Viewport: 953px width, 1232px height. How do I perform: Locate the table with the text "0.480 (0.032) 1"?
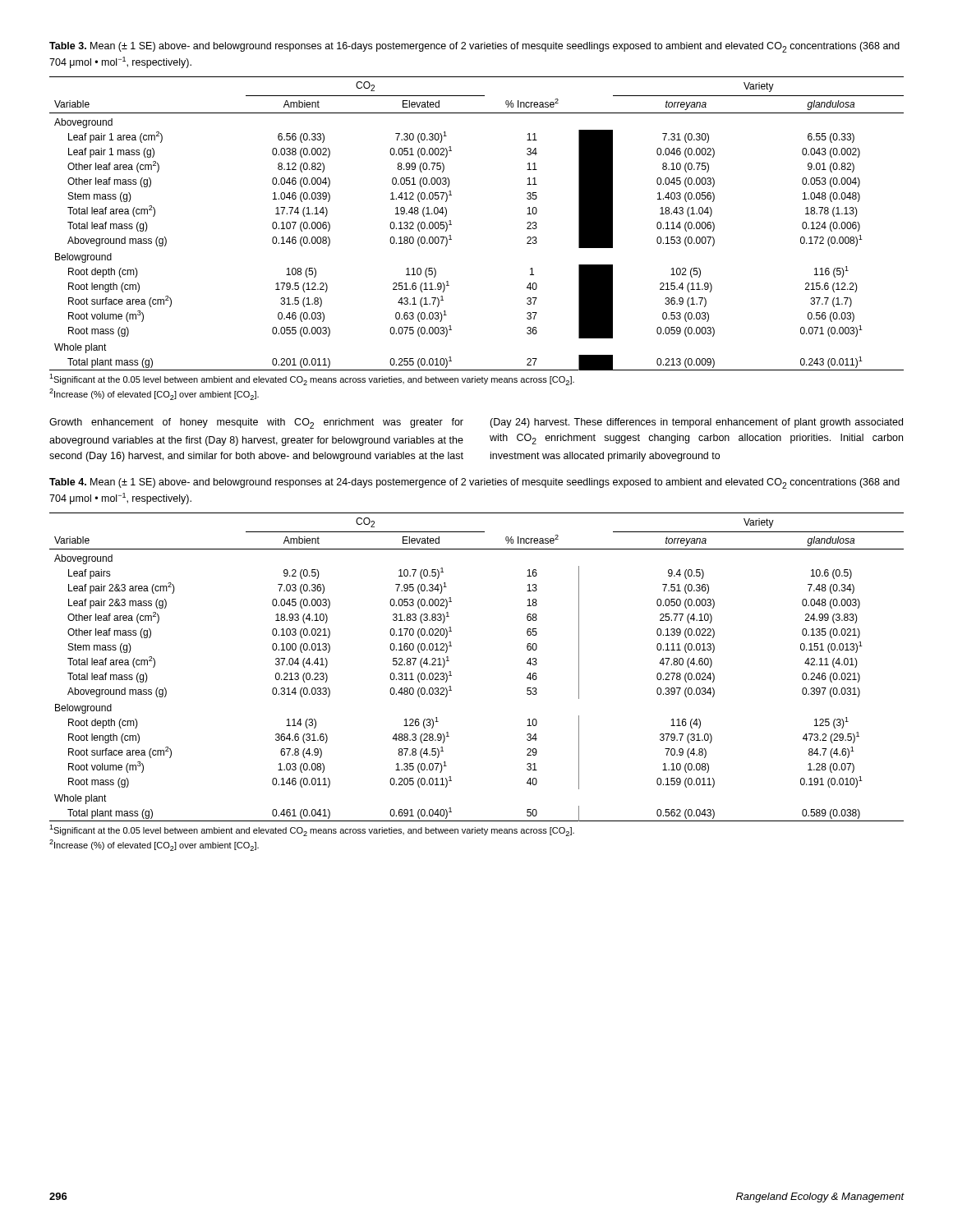pos(476,667)
